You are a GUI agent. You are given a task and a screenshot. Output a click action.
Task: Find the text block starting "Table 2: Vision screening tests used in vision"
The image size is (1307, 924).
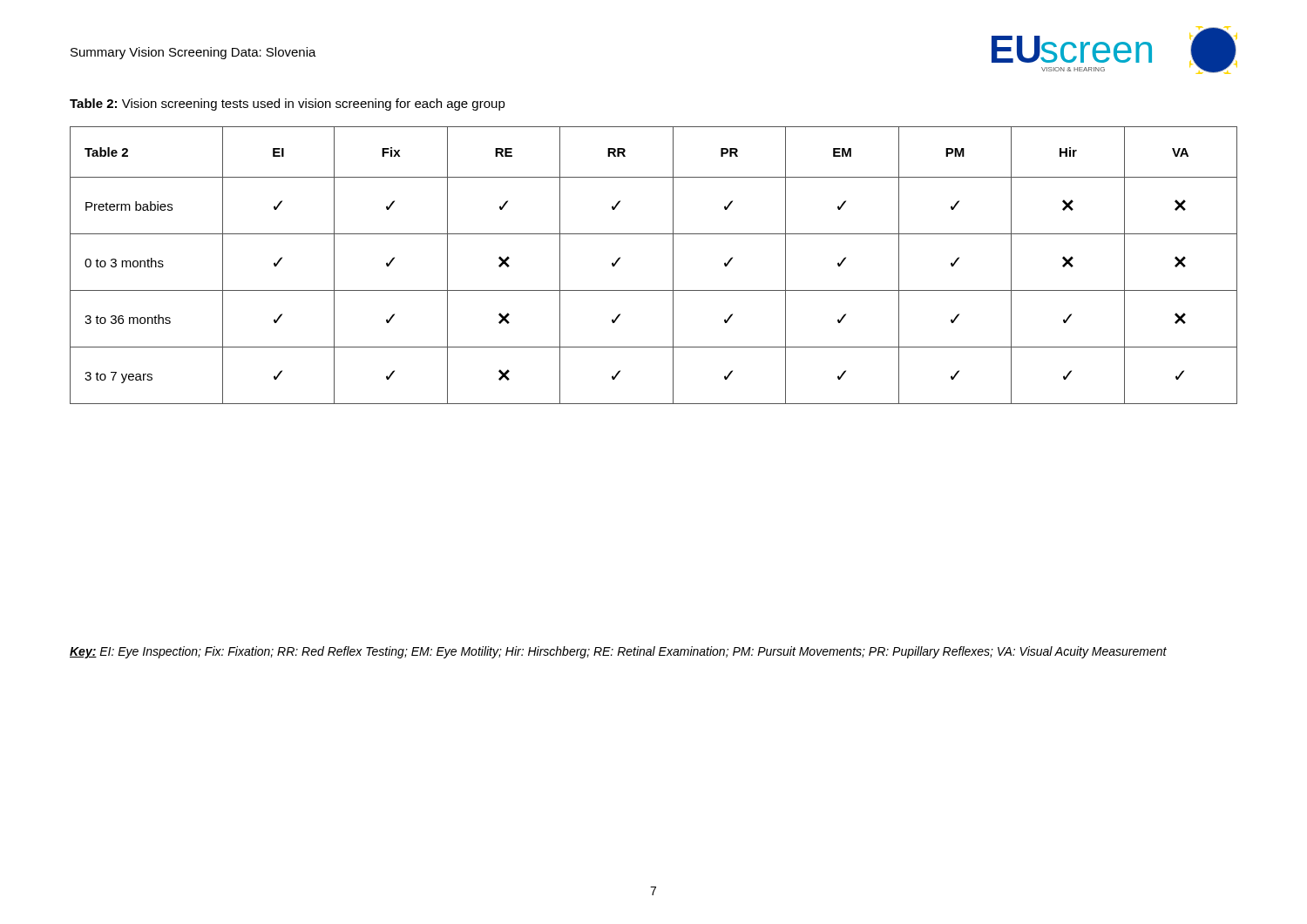pos(287,103)
